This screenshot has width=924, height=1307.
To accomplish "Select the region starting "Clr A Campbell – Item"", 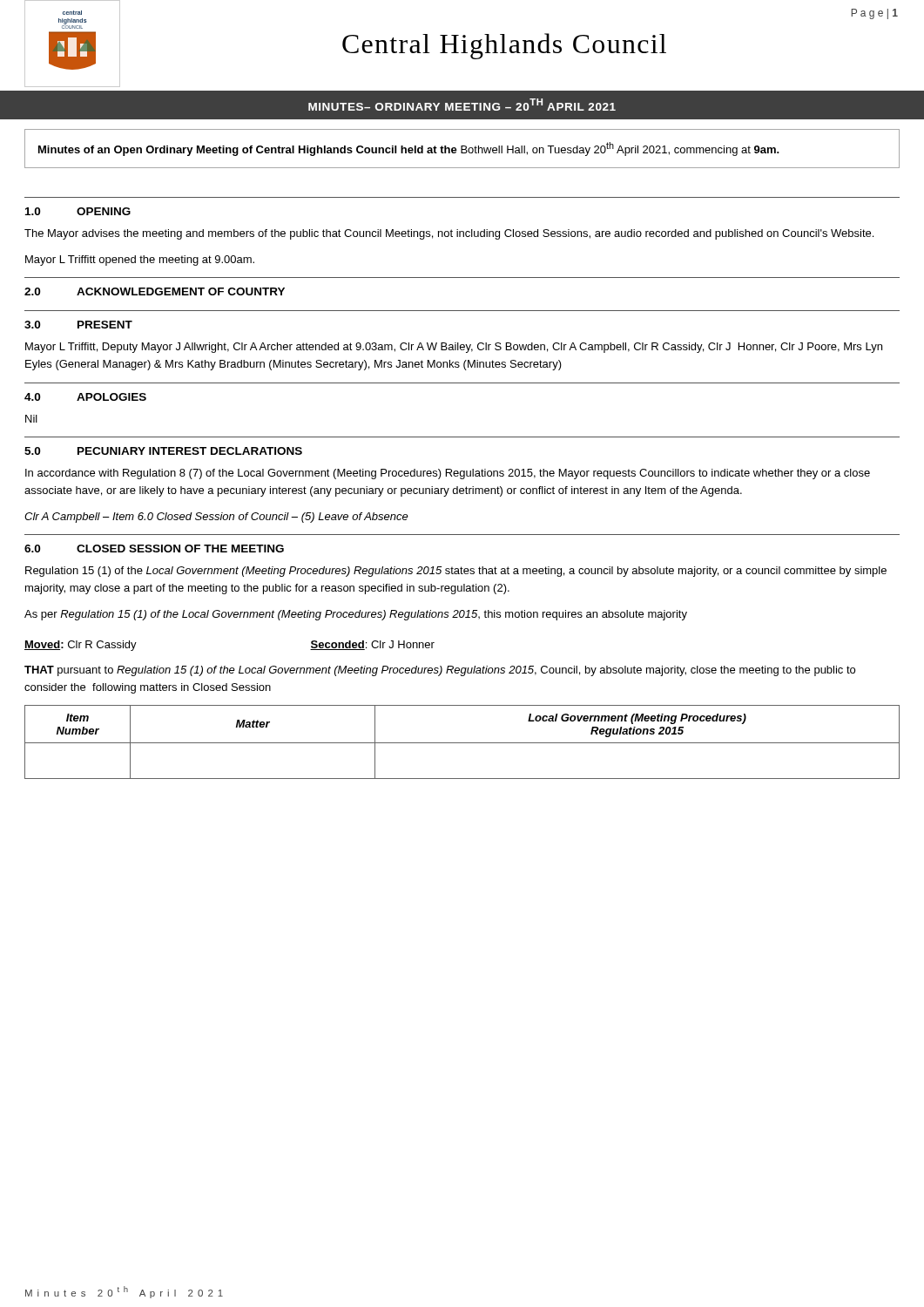I will (216, 516).
